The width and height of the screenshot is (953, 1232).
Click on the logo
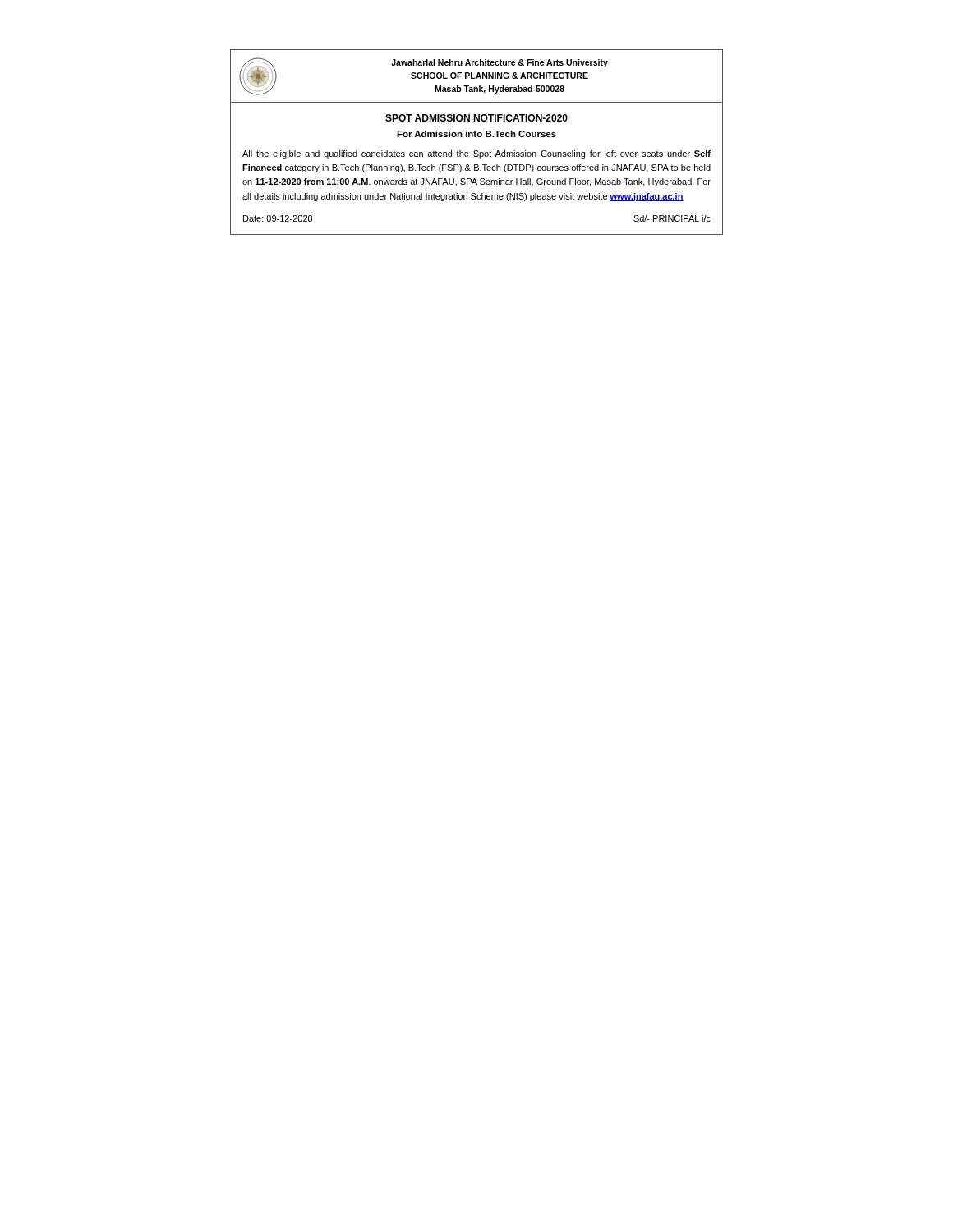[258, 76]
